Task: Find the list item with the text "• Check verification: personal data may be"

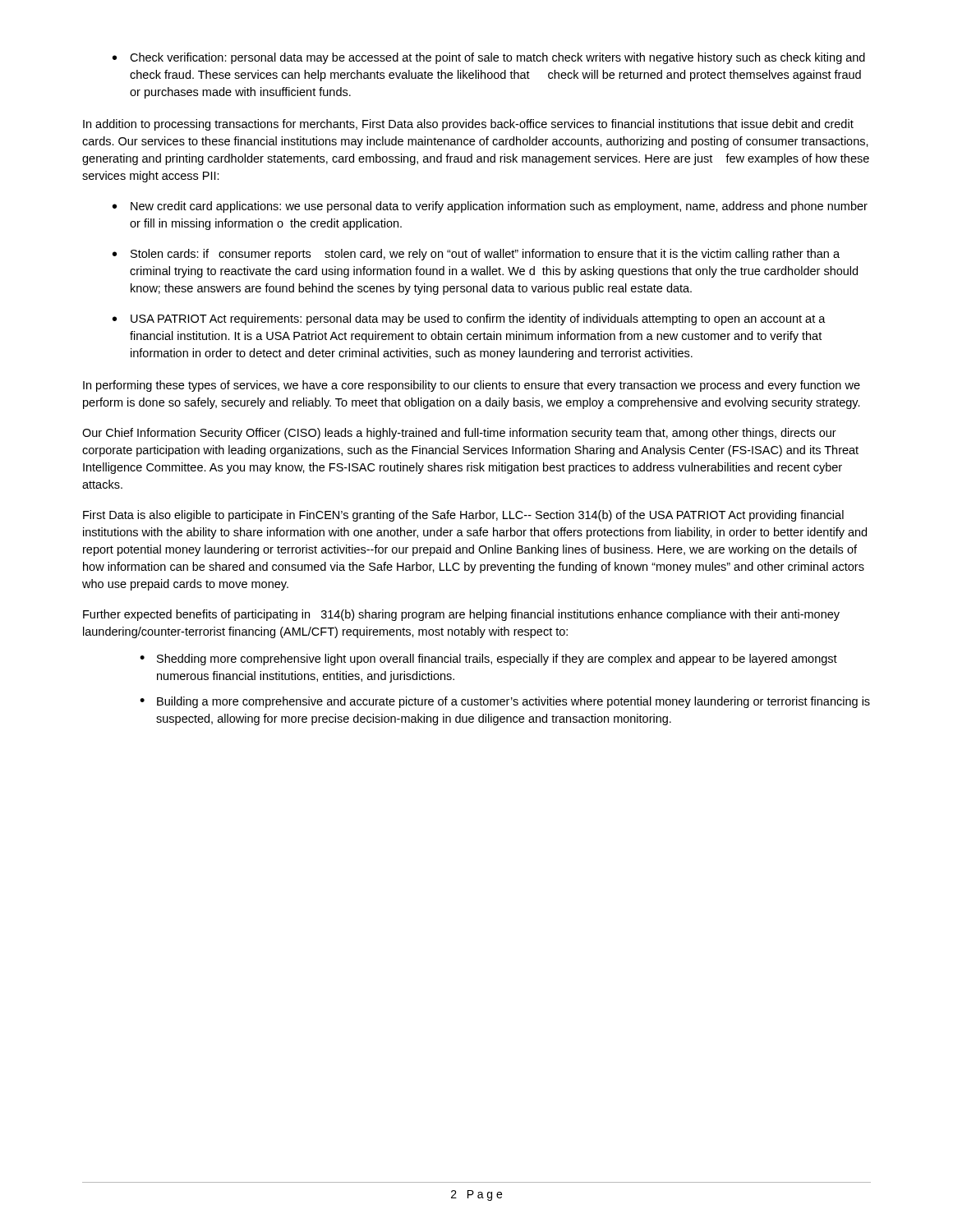Action: click(491, 75)
